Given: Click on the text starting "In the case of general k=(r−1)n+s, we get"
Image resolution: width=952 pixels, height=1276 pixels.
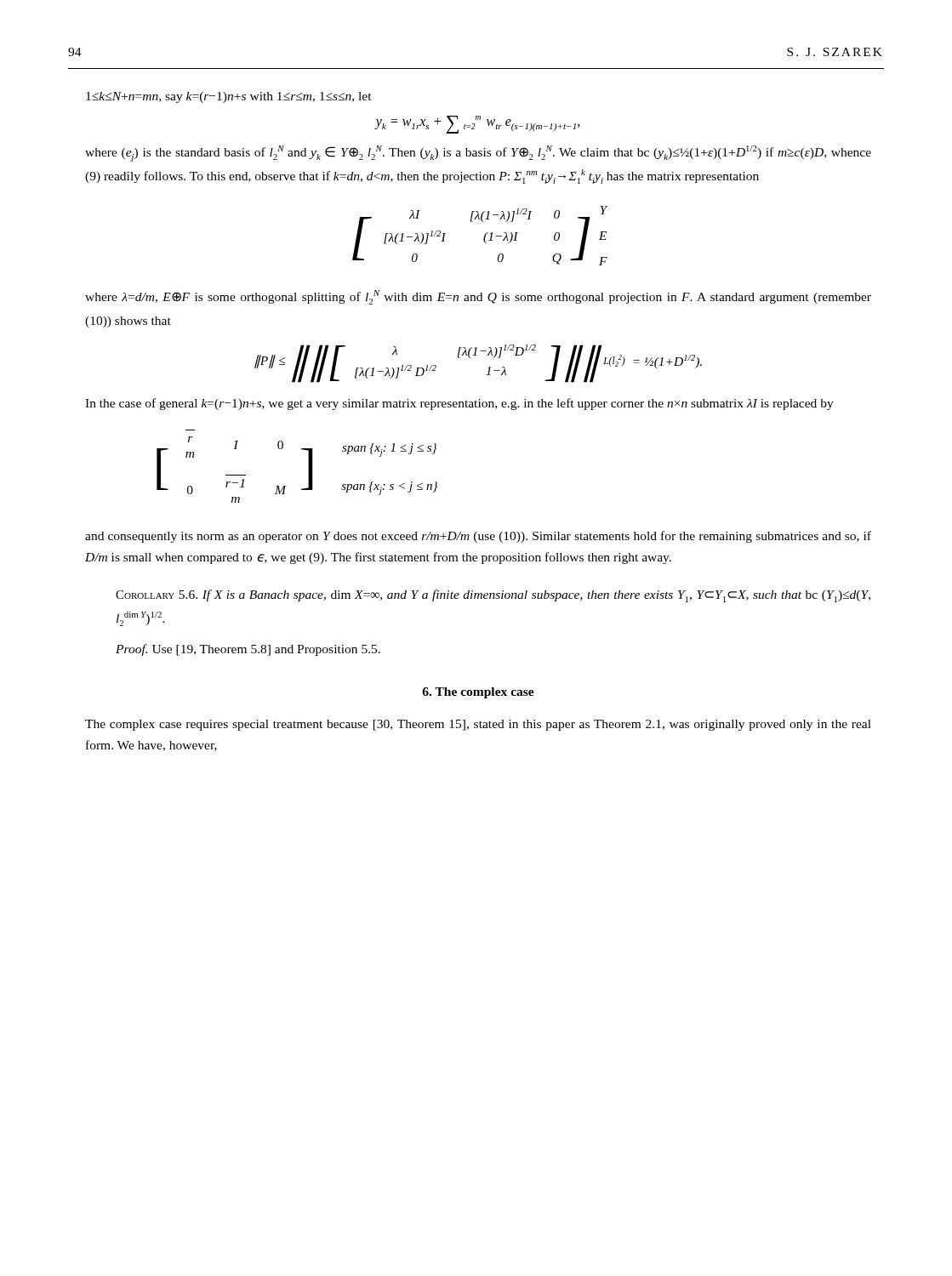Looking at the screenshot, I should (459, 403).
